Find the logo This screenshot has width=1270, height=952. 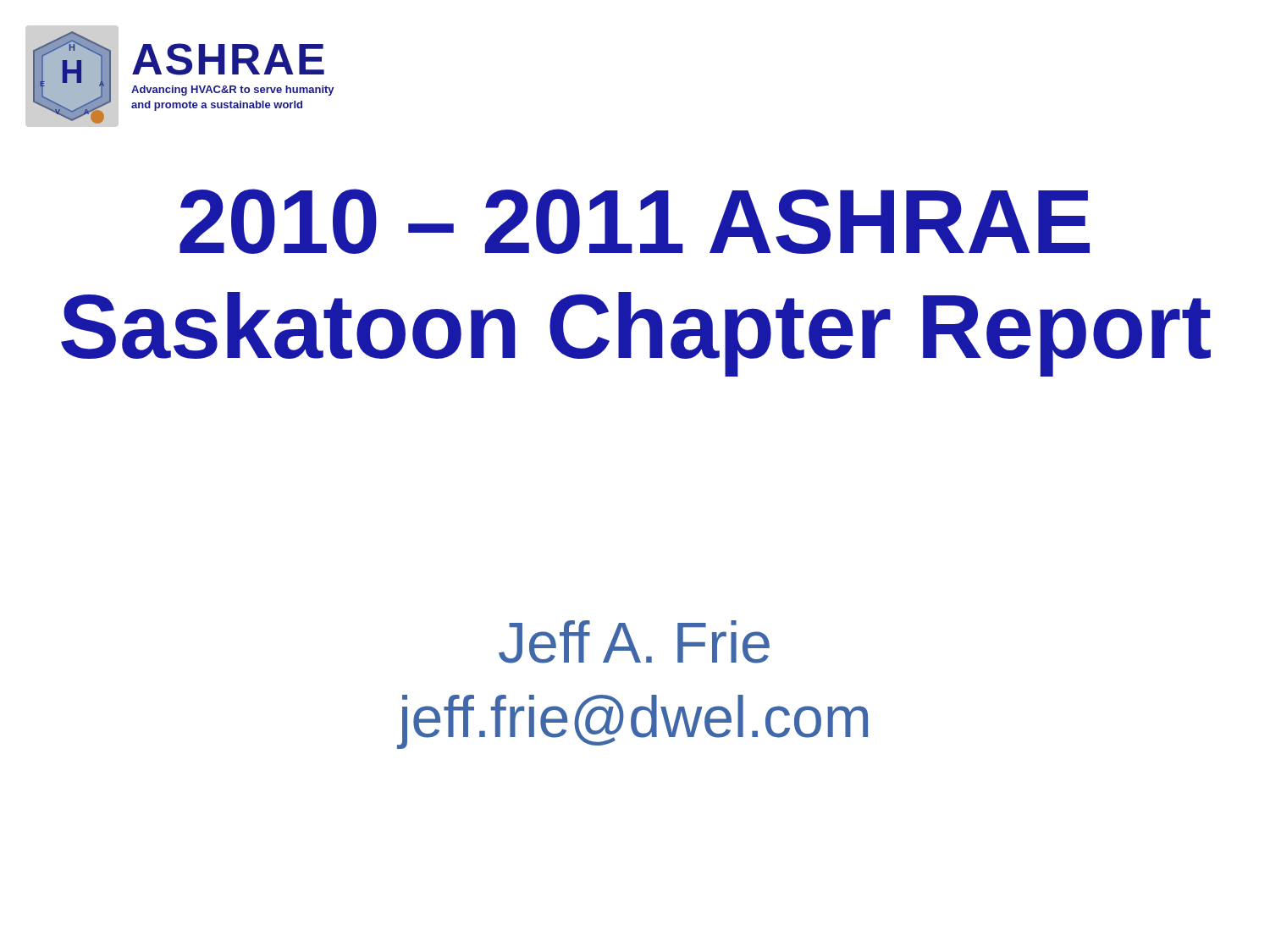(x=186, y=76)
